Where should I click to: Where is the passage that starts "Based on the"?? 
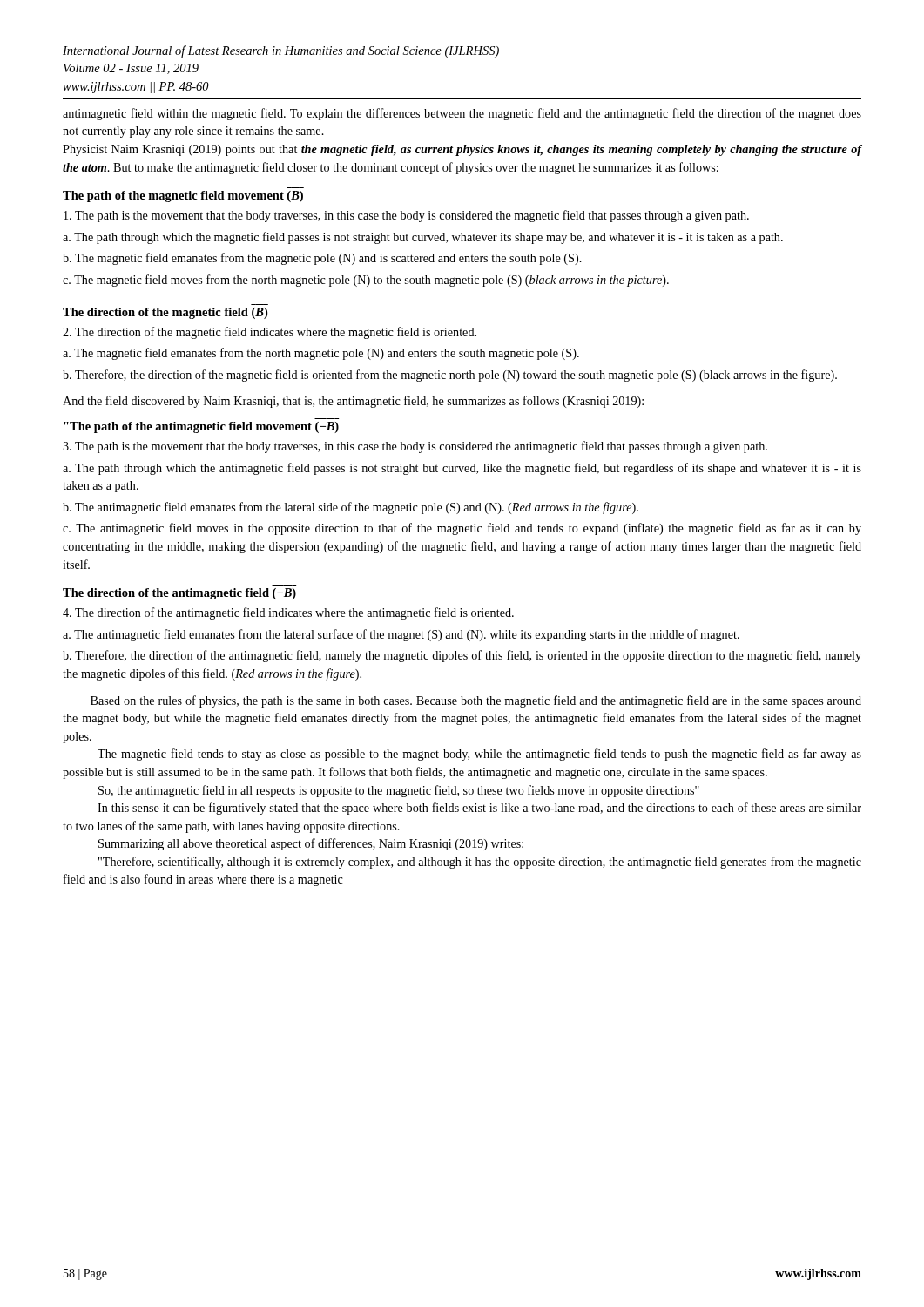pos(462,790)
